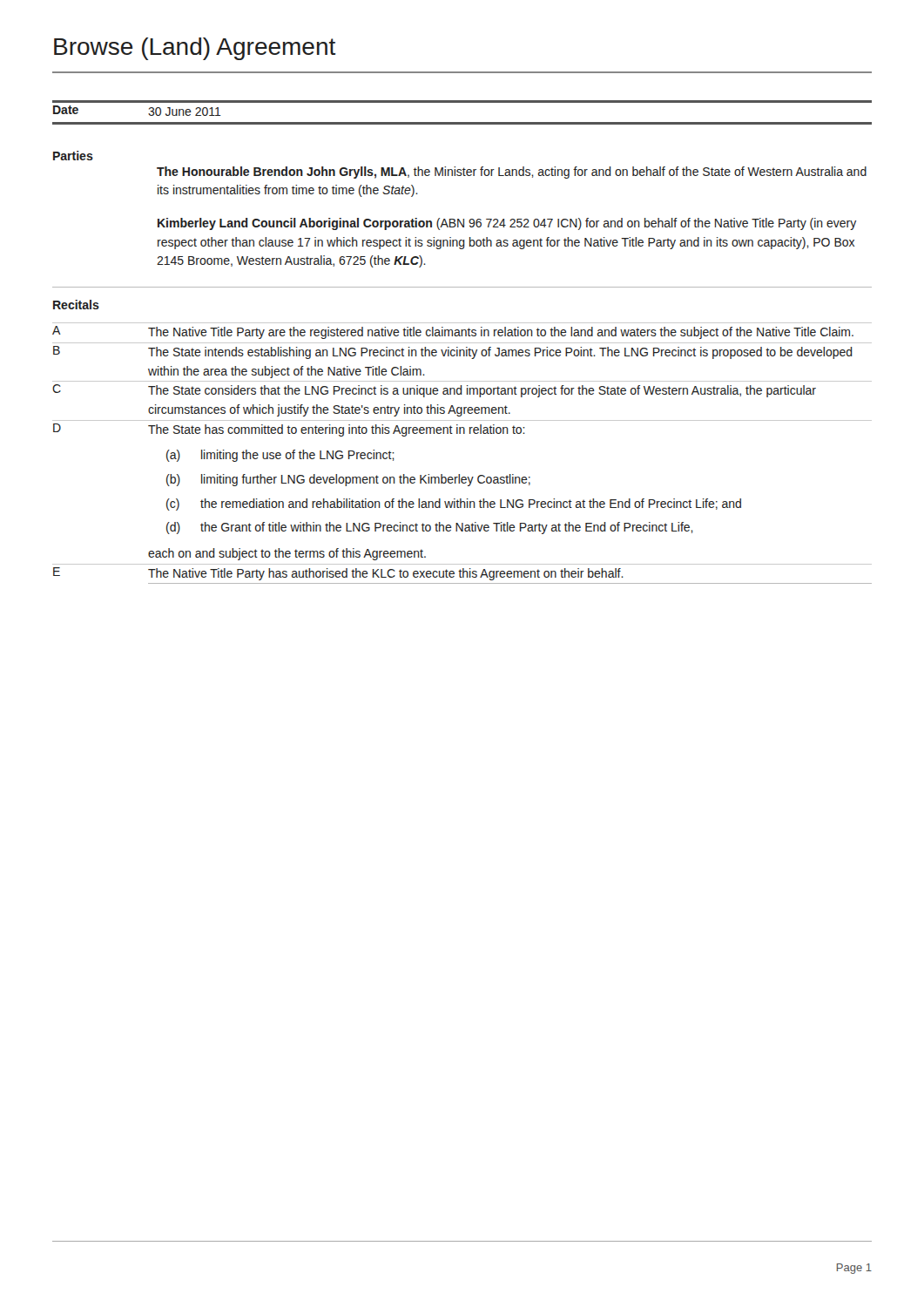Select the list item containing "(a) limiting the use of the LNG"
The width and height of the screenshot is (924, 1307).
280,456
